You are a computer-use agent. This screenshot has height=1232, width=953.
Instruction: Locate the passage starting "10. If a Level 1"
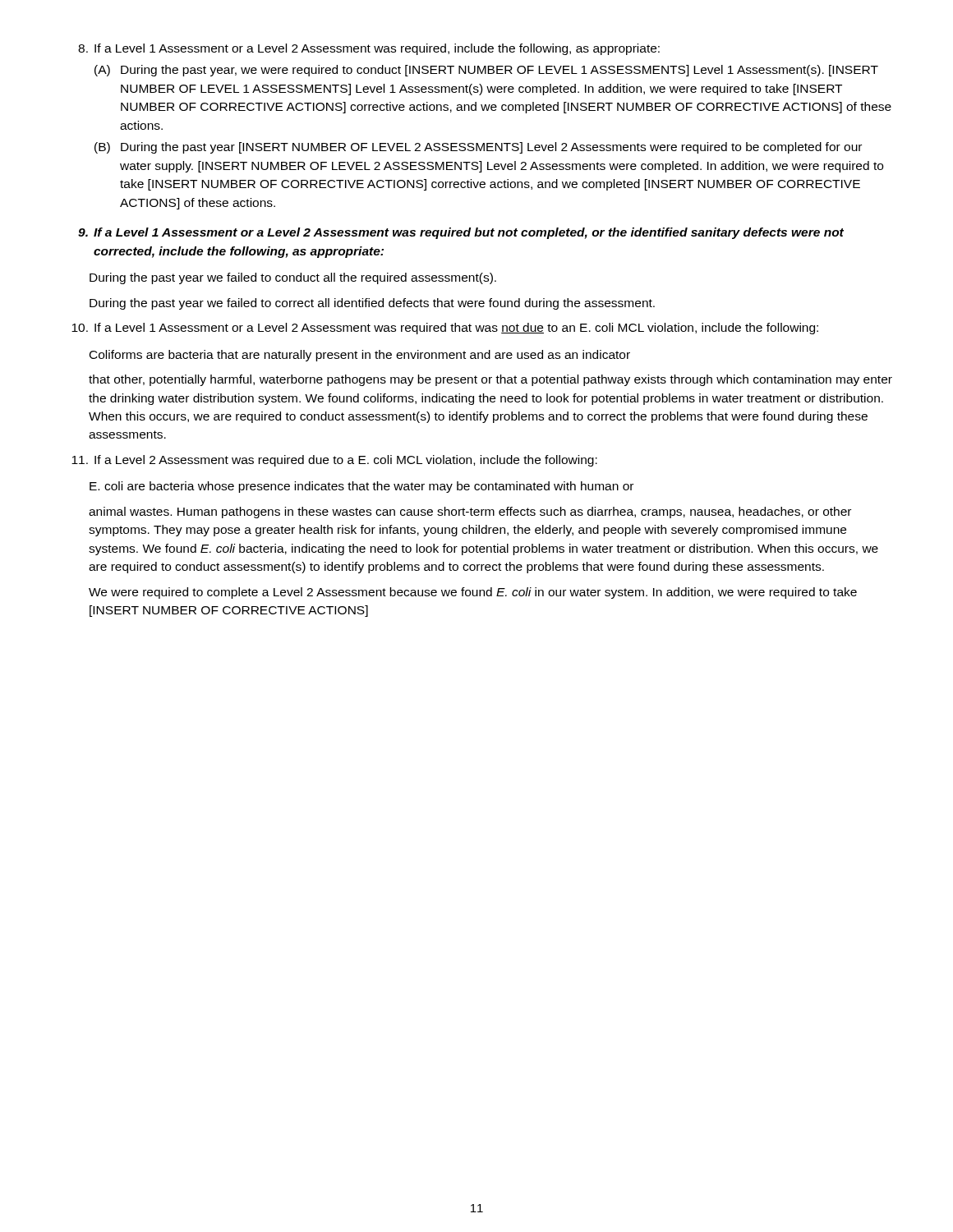click(x=476, y=328)
